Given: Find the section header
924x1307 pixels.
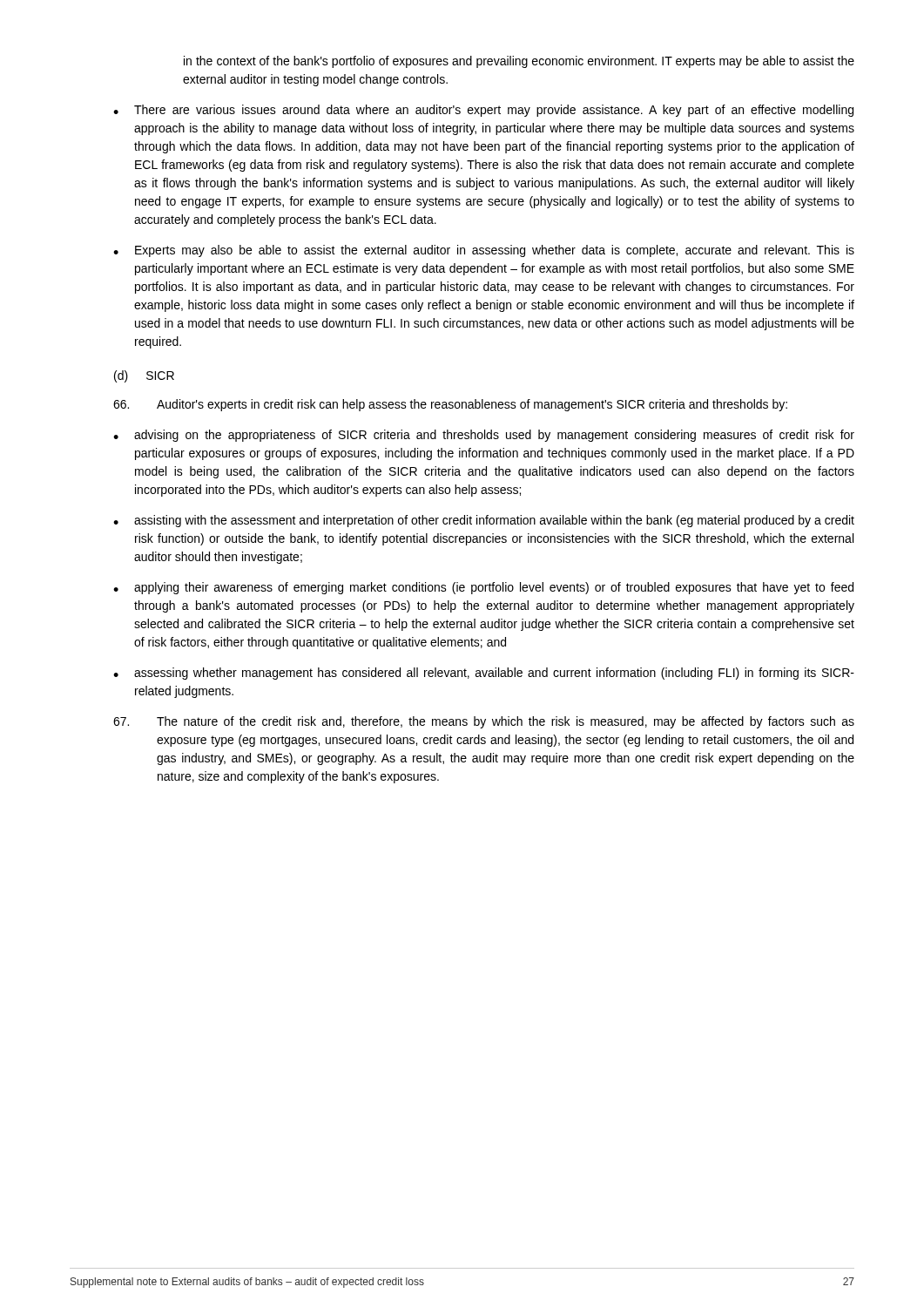Looking at the screenshot, I should pyautogui.click(x=144, y=376).
